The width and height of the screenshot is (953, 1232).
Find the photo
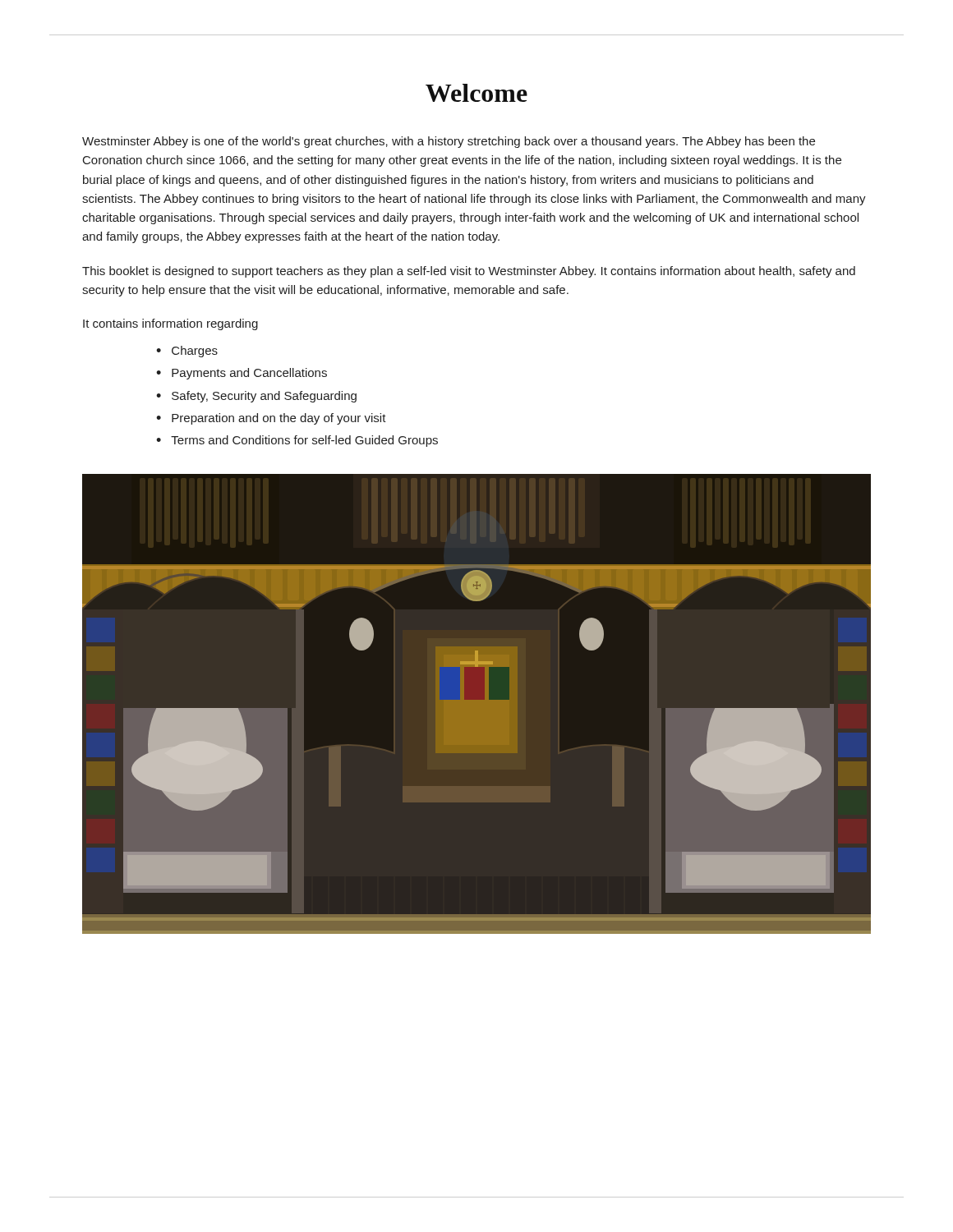[476, 704]
